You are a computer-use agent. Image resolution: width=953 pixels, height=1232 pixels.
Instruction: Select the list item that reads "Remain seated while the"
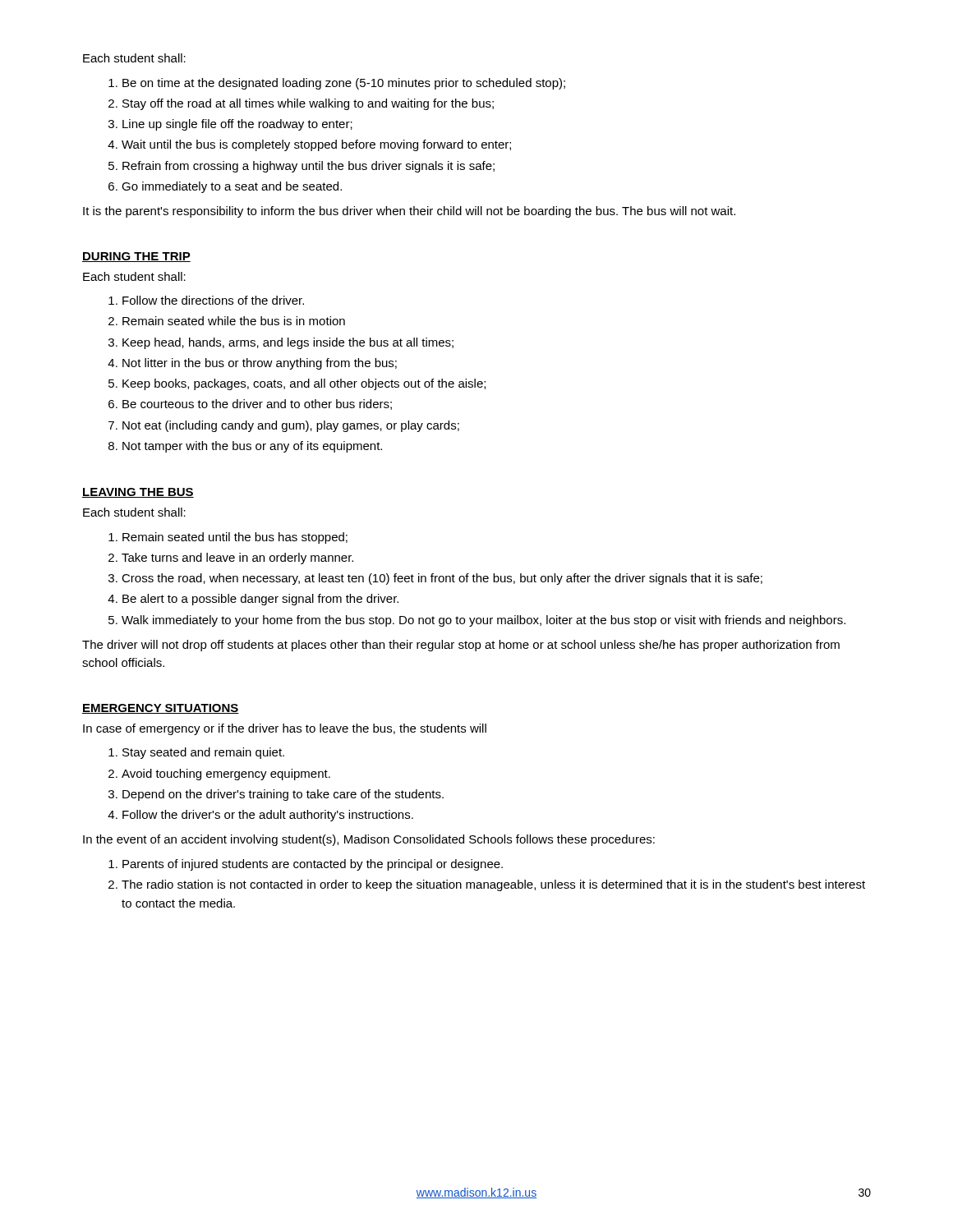234,321
